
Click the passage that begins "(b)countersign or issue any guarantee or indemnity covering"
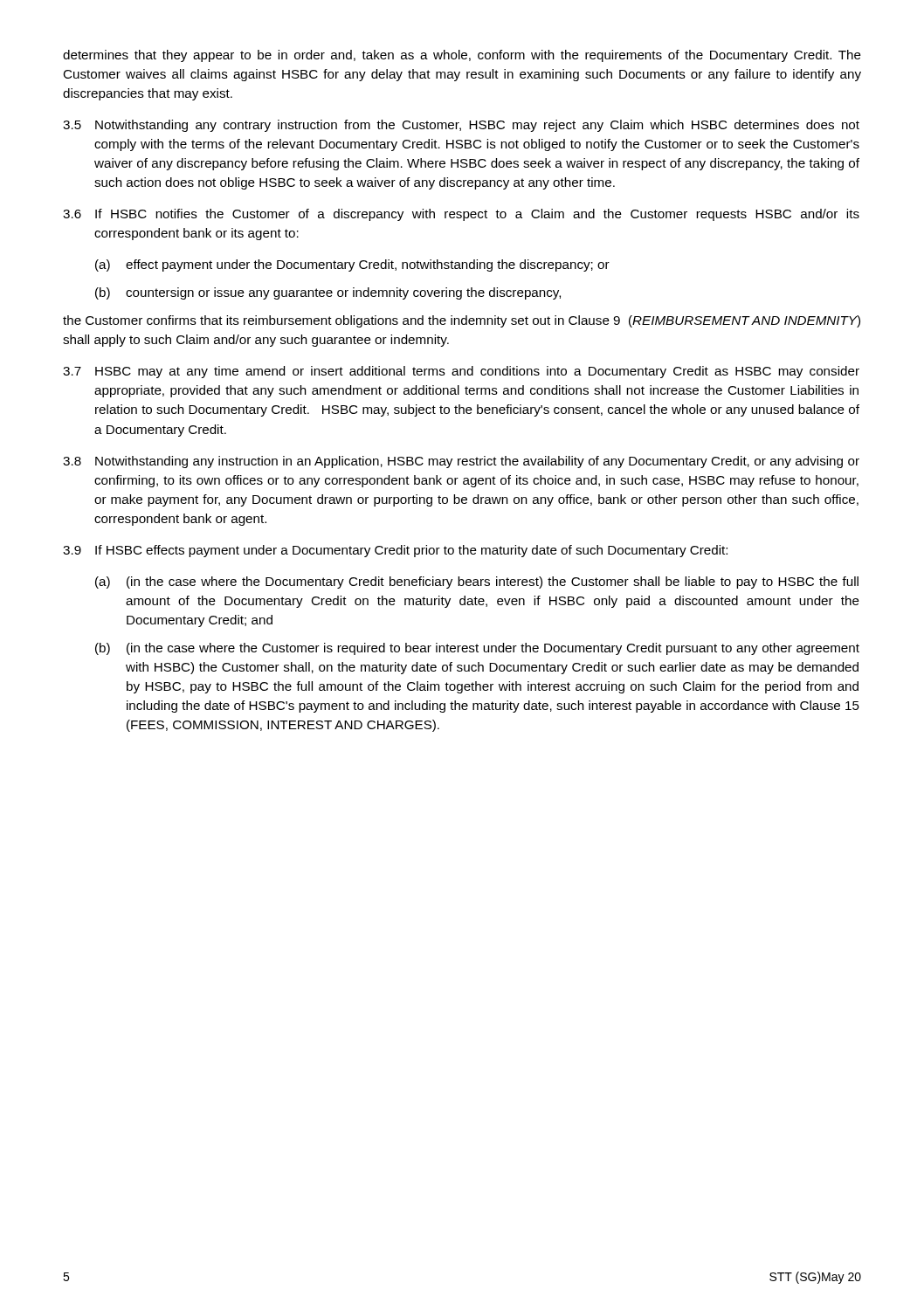pyautogui.click(x=478, y=293)
